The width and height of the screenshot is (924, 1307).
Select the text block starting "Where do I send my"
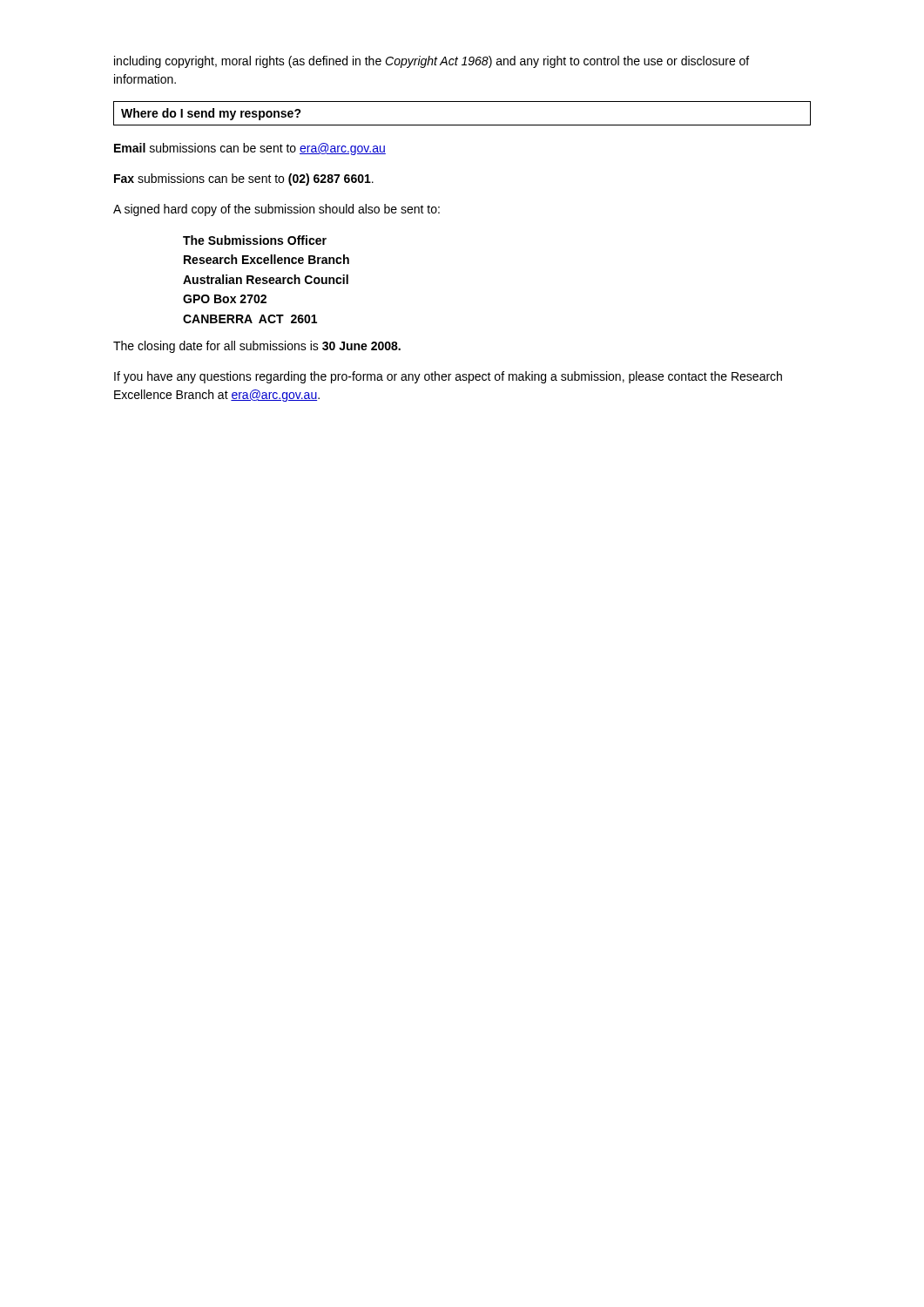tap(211, 113)
